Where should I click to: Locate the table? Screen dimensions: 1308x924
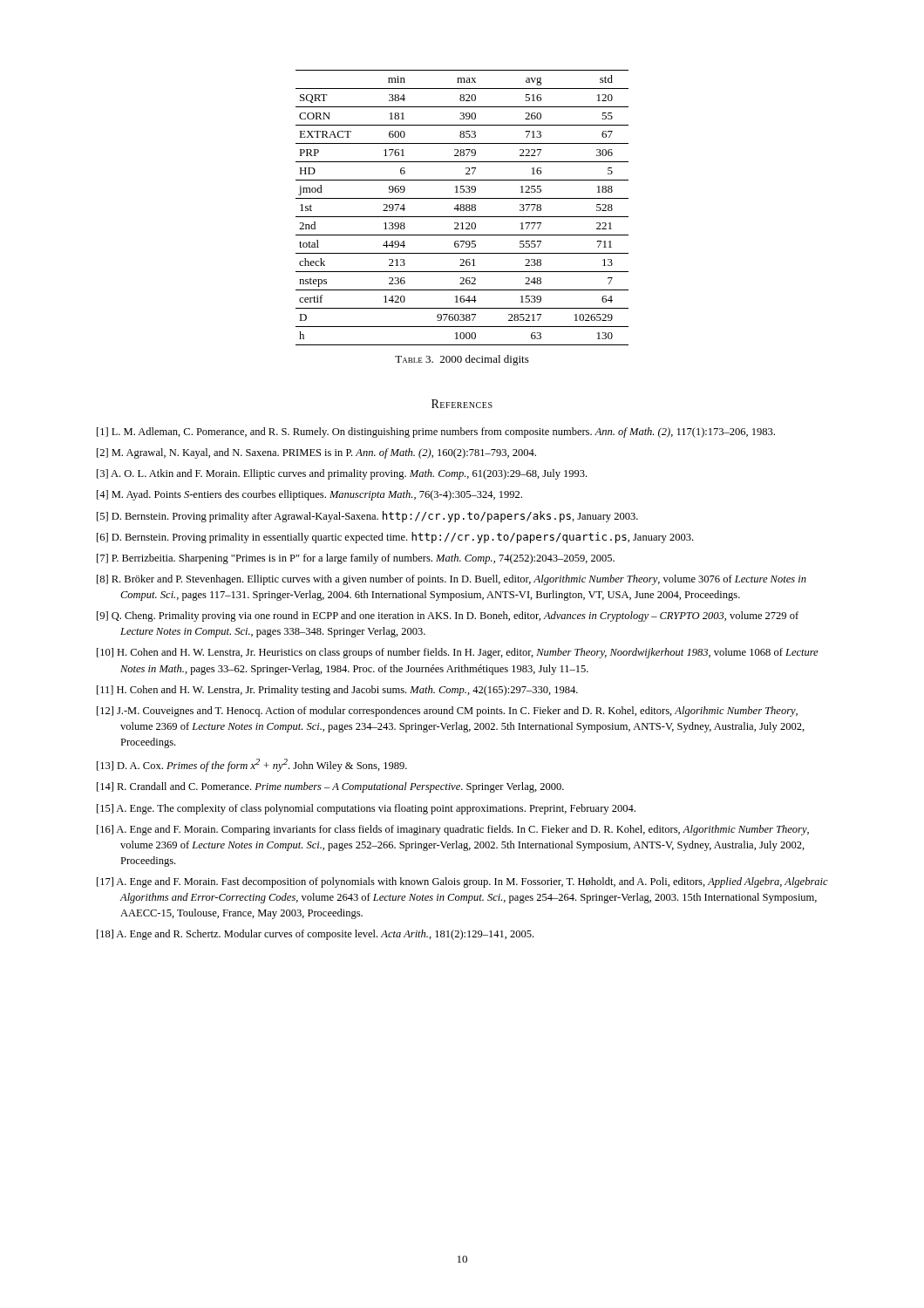click(462, 208)
